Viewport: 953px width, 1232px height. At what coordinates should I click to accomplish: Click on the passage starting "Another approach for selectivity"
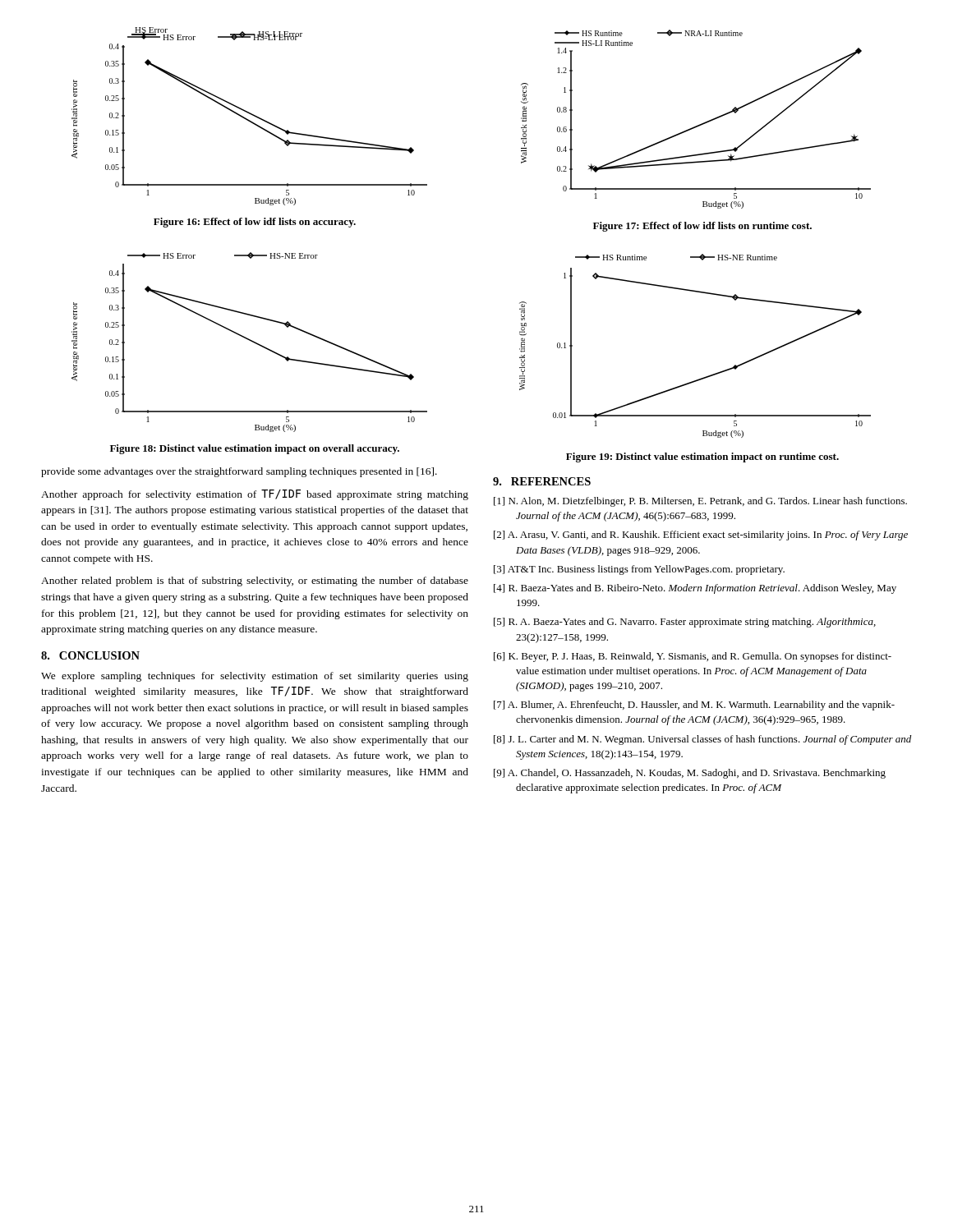click(255, 525)
